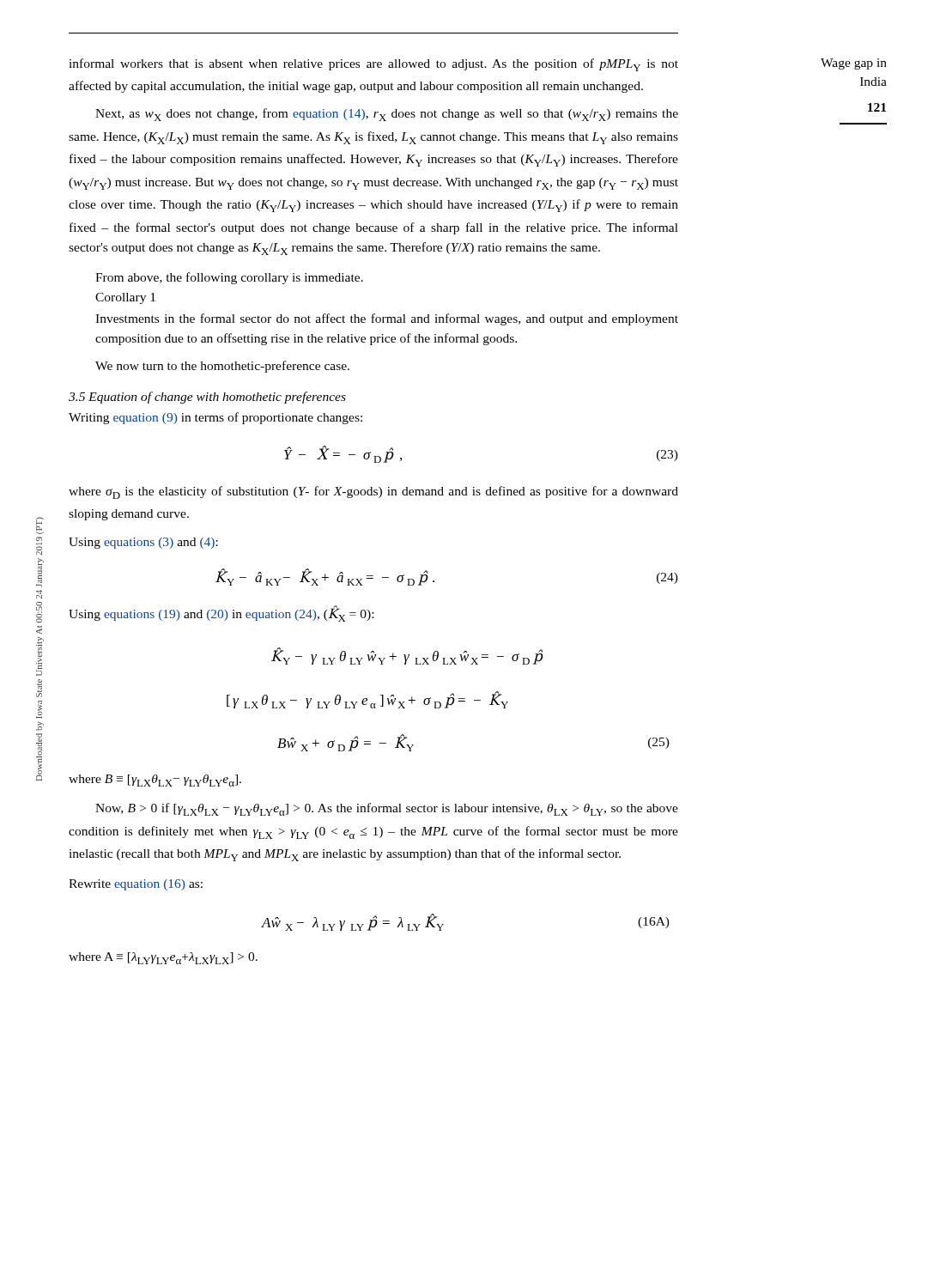Point to the element starting "informal workers that"
This screenshot has width=934, height=1288.
point(373,156)
